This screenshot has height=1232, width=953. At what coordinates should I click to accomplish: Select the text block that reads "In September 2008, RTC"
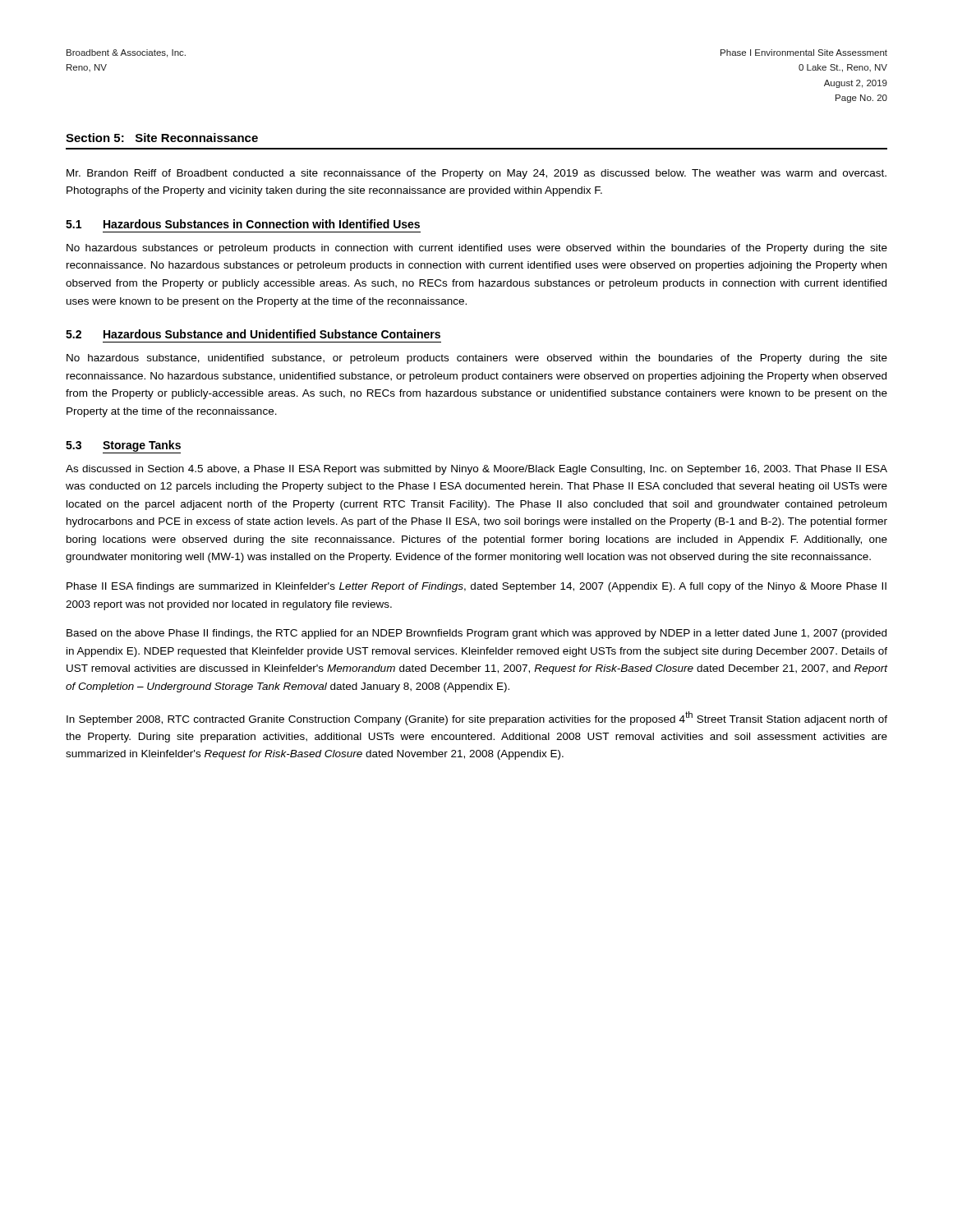(x=476, y=735)
